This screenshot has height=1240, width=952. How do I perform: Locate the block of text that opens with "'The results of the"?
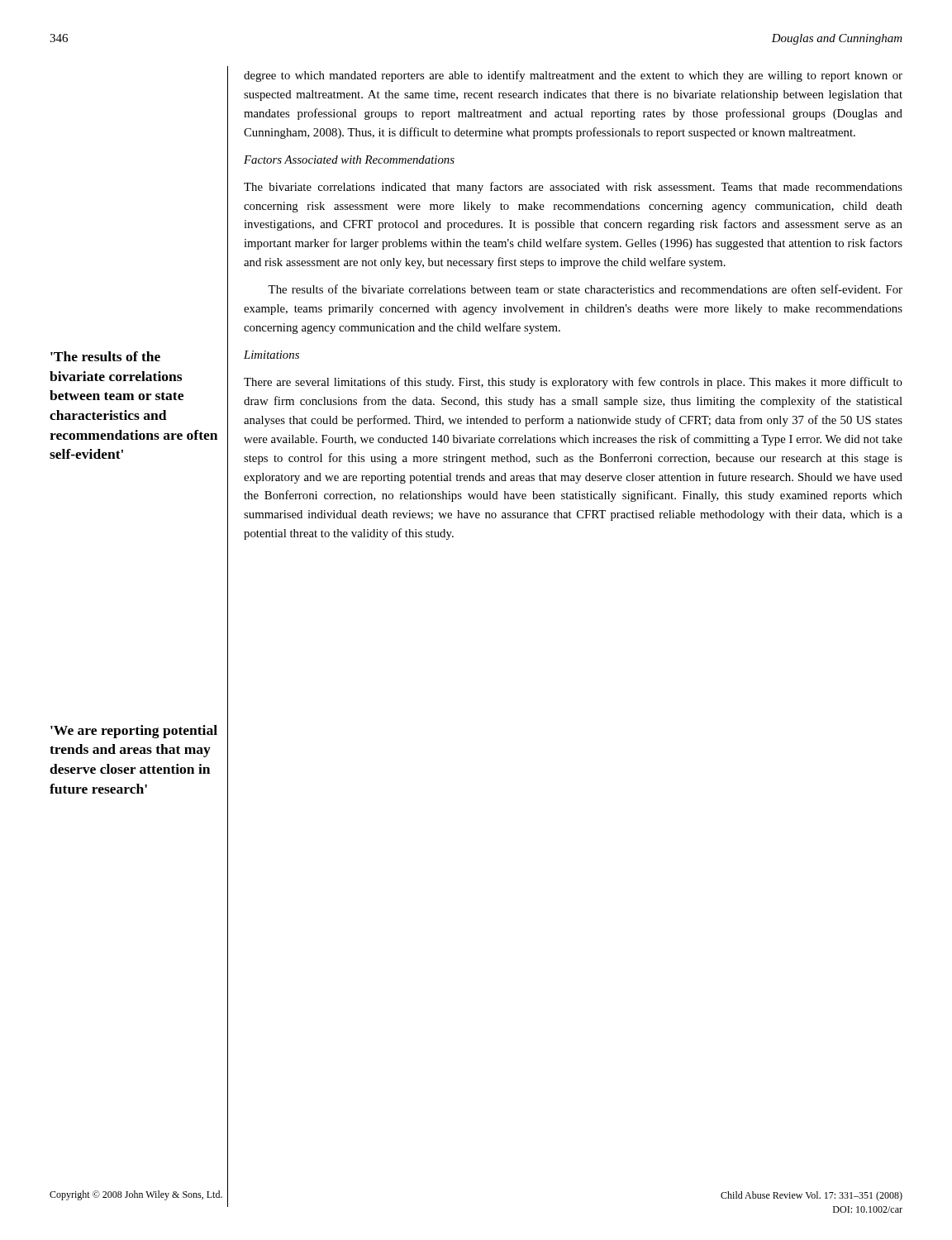click(134, 406)
